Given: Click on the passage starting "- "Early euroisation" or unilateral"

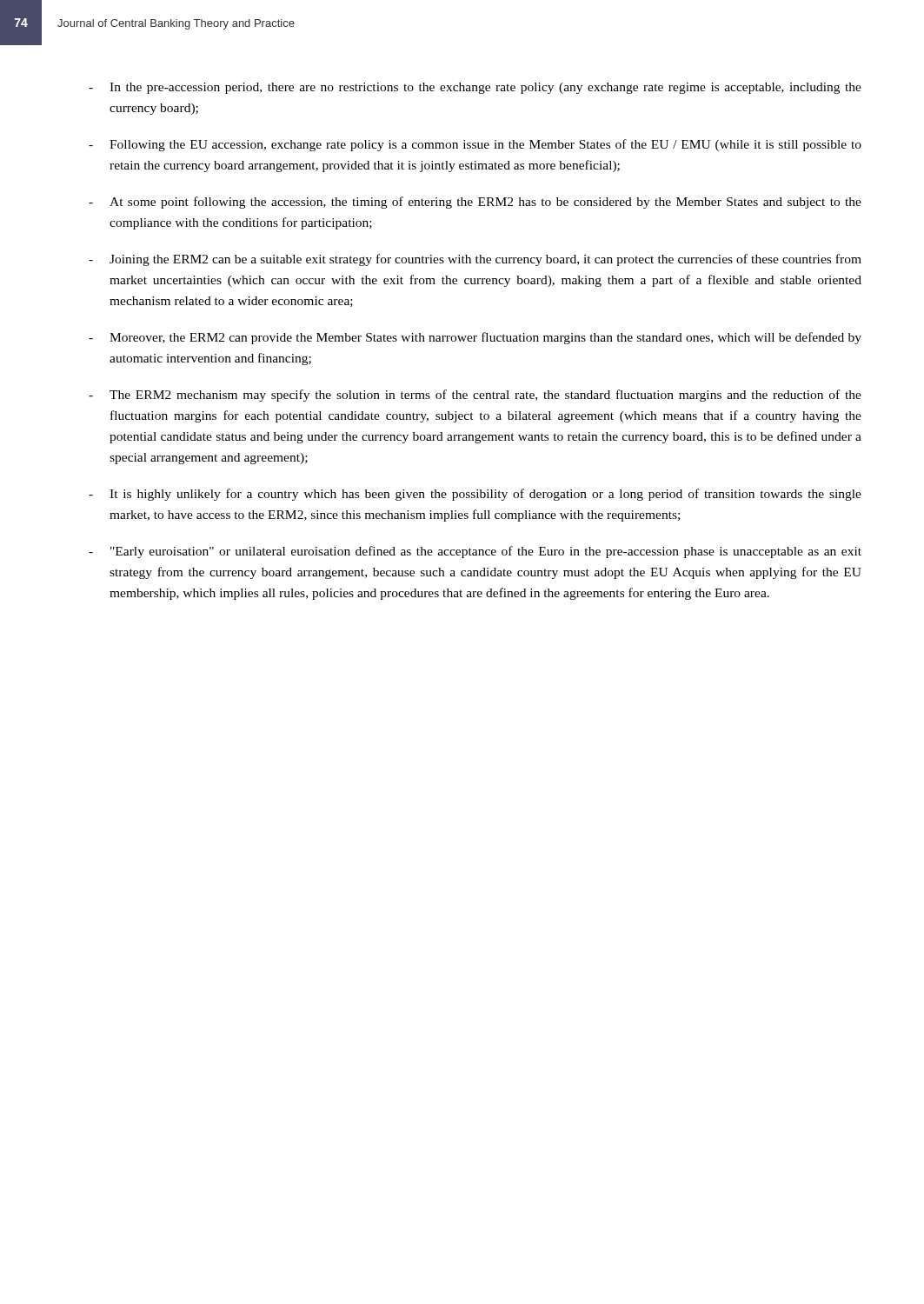Looking at the screenshot, I should point(475,572).
